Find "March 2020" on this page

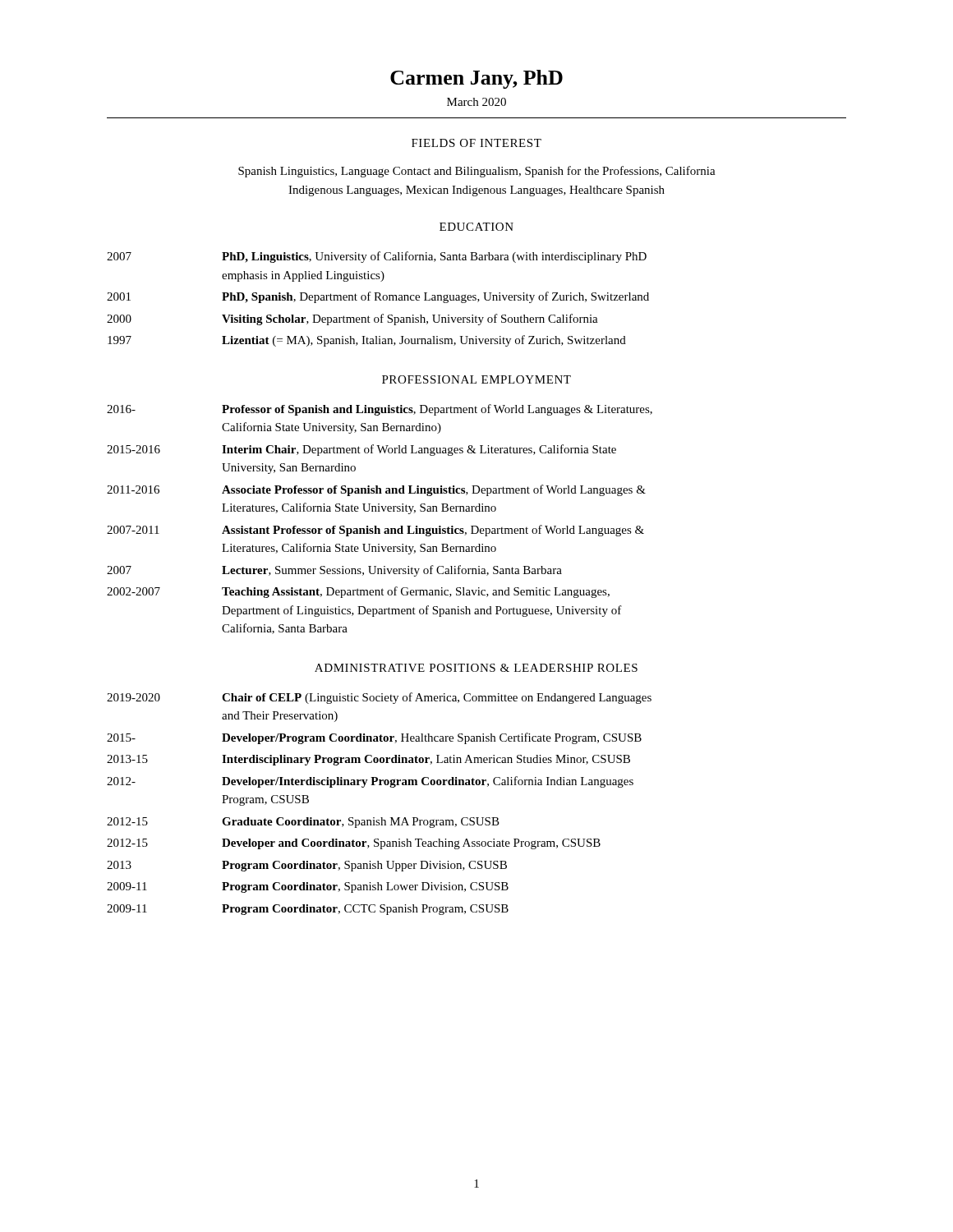476,102
